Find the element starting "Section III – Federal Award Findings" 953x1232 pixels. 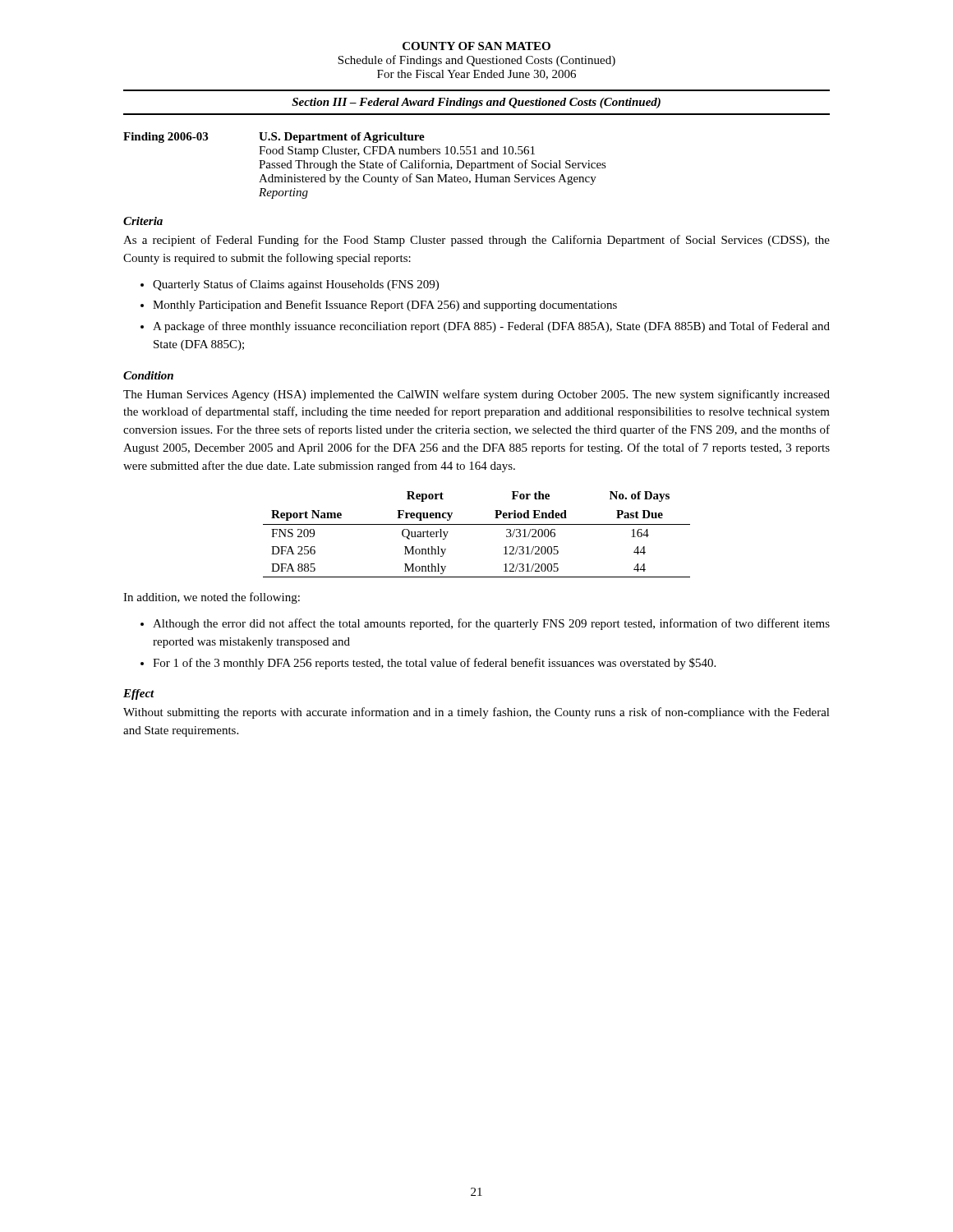476,102
